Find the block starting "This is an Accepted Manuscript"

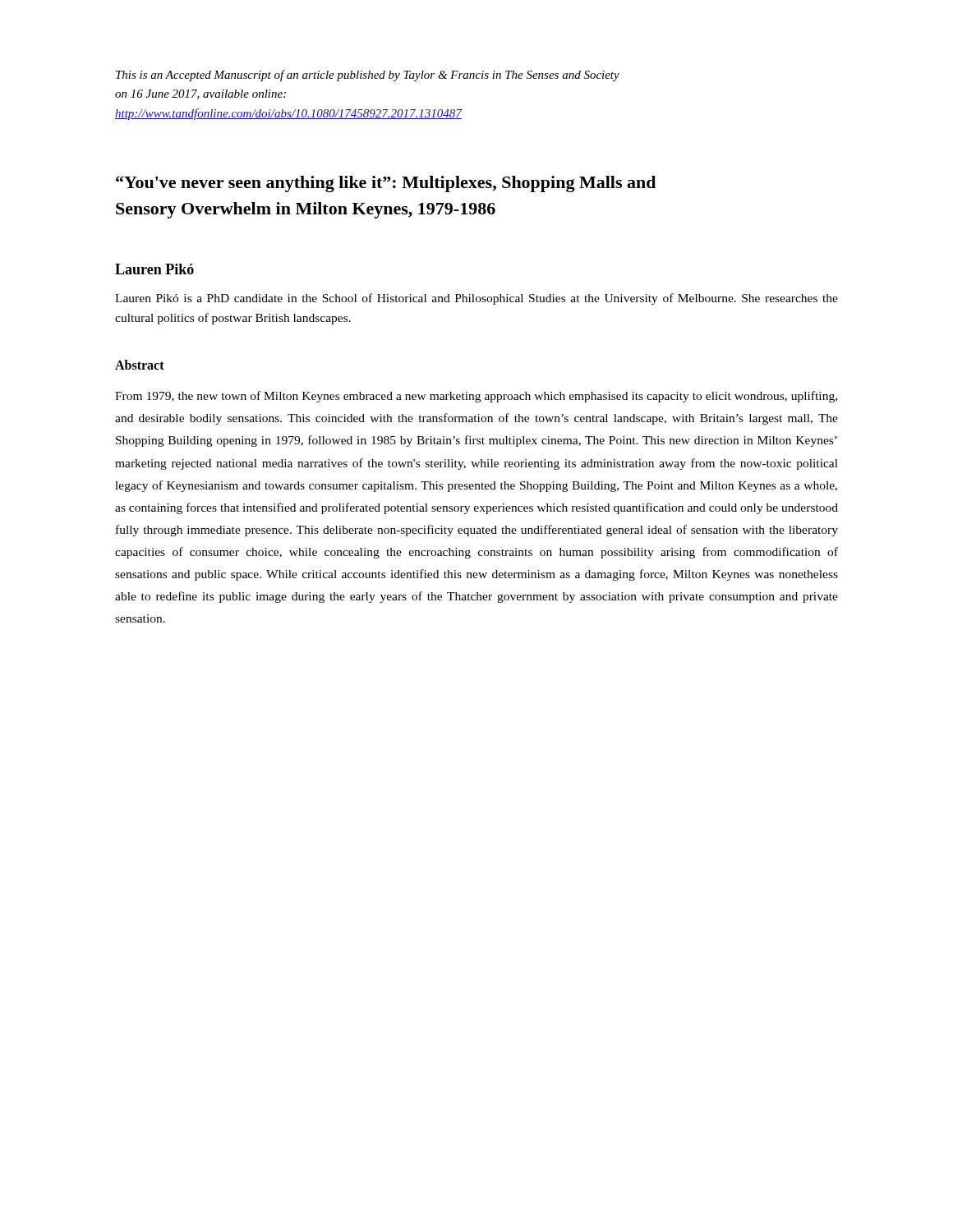368,76
